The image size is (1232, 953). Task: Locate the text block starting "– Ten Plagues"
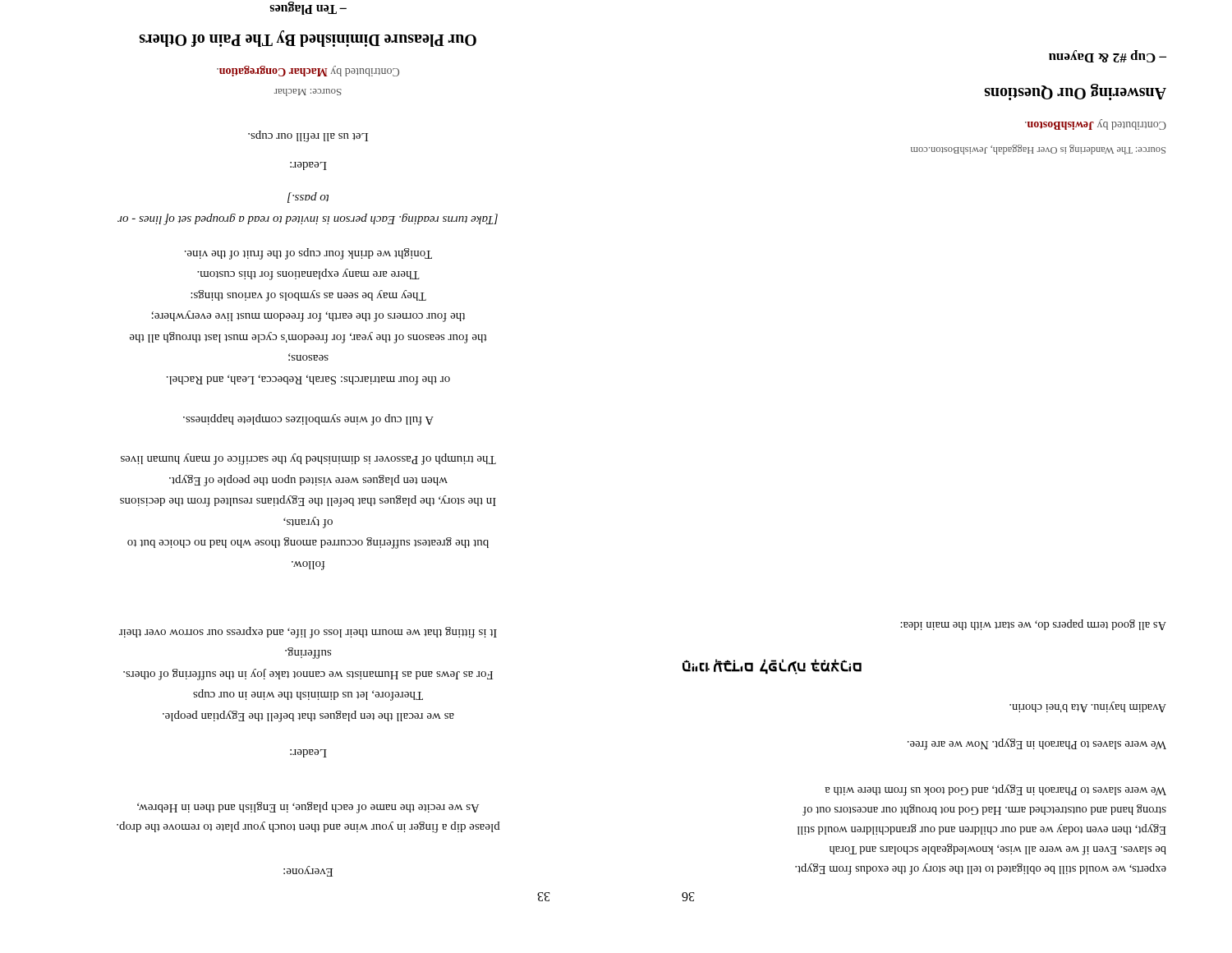tap(308, 9)
